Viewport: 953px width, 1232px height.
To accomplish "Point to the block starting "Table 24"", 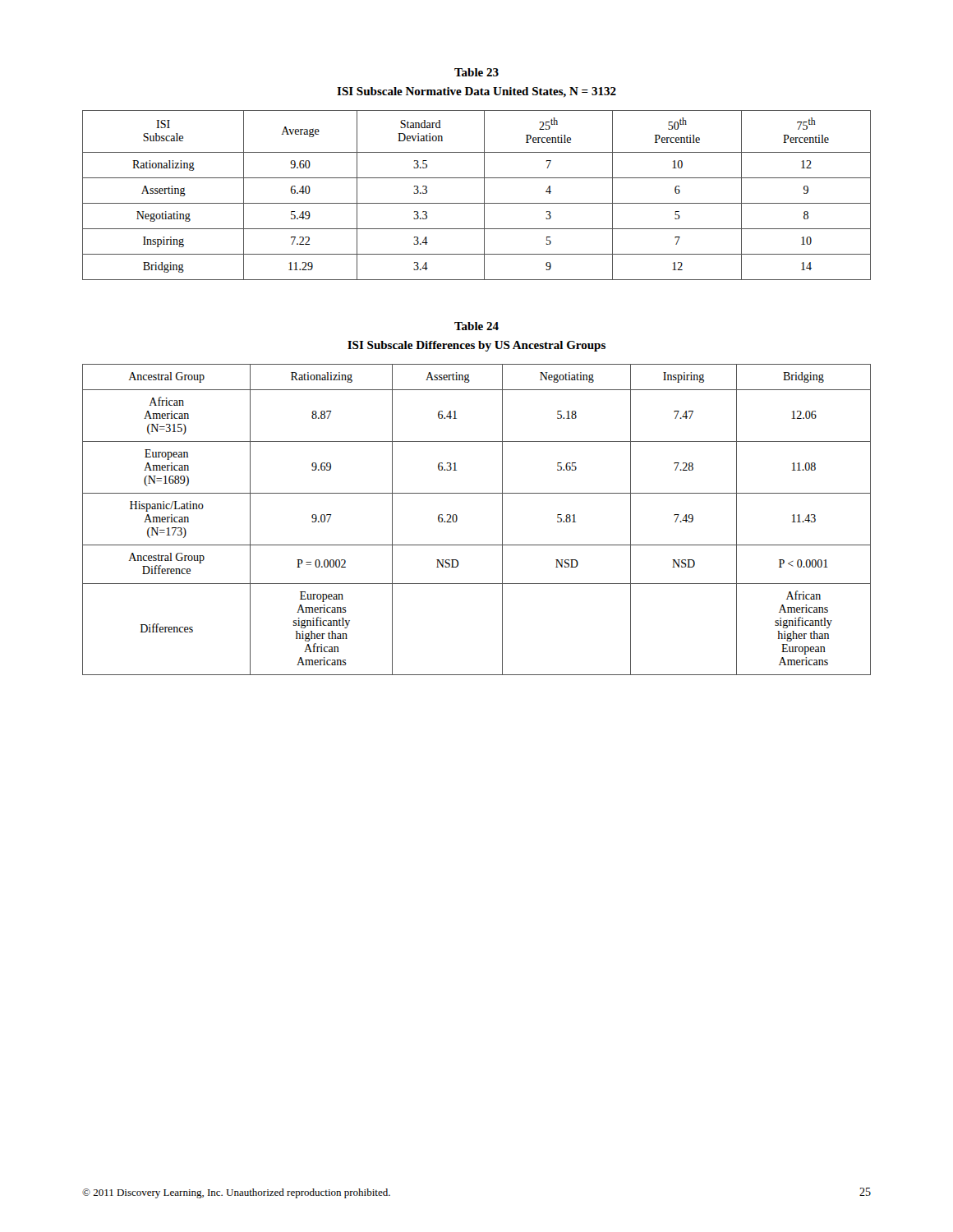I will click(476, 326).
